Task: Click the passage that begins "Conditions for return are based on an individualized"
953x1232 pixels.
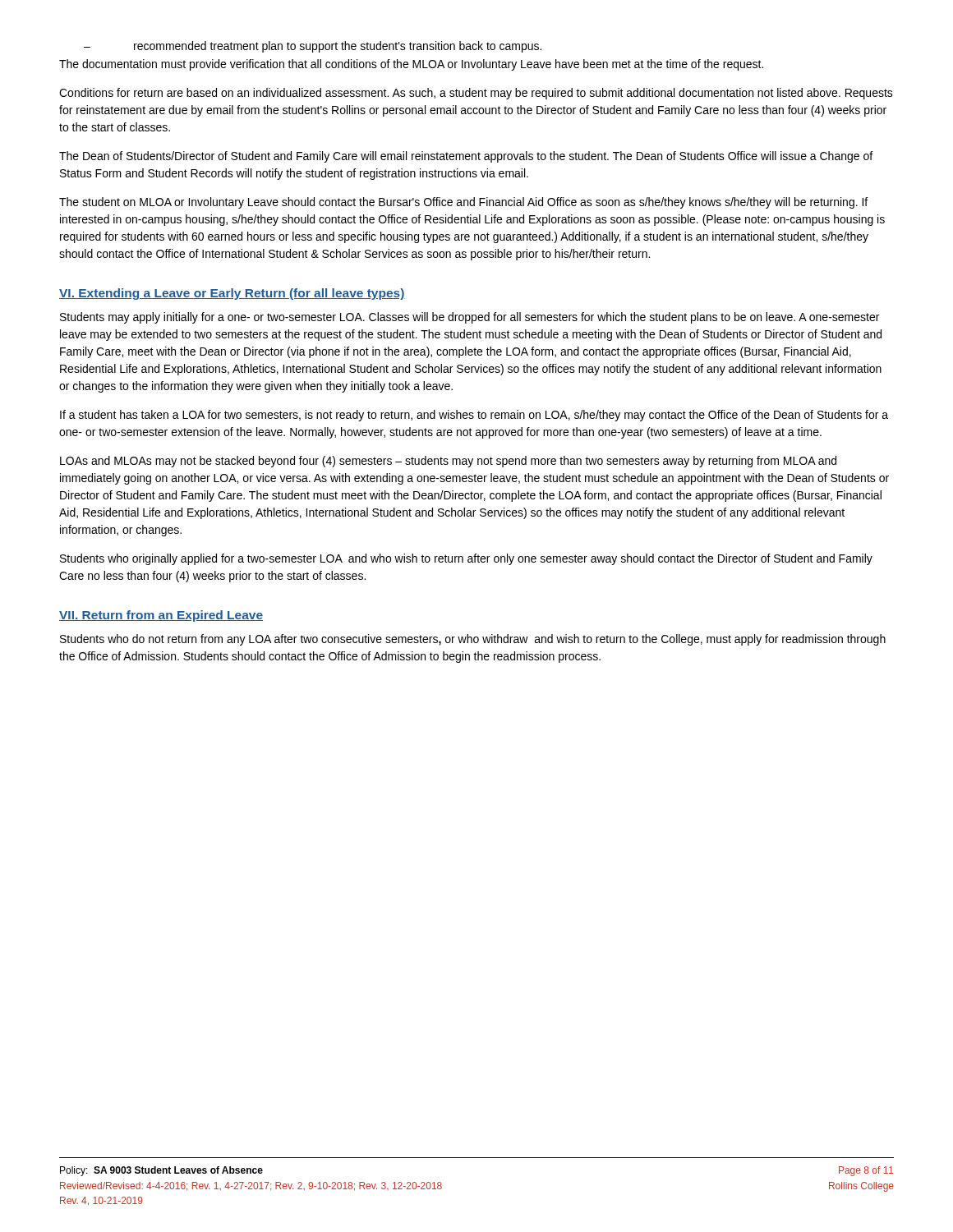Action: (x=476, y=110)
